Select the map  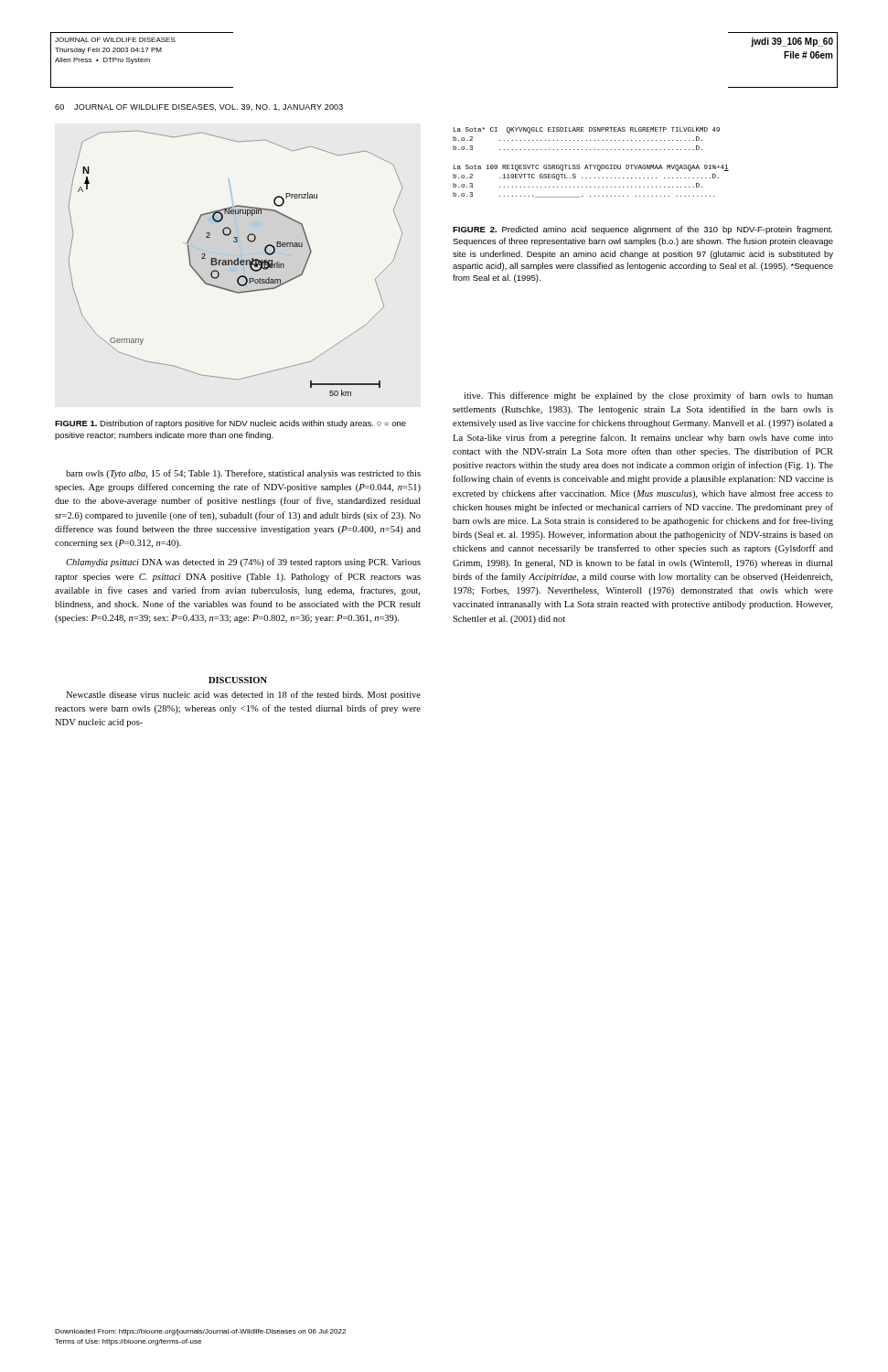click(238, 265)
